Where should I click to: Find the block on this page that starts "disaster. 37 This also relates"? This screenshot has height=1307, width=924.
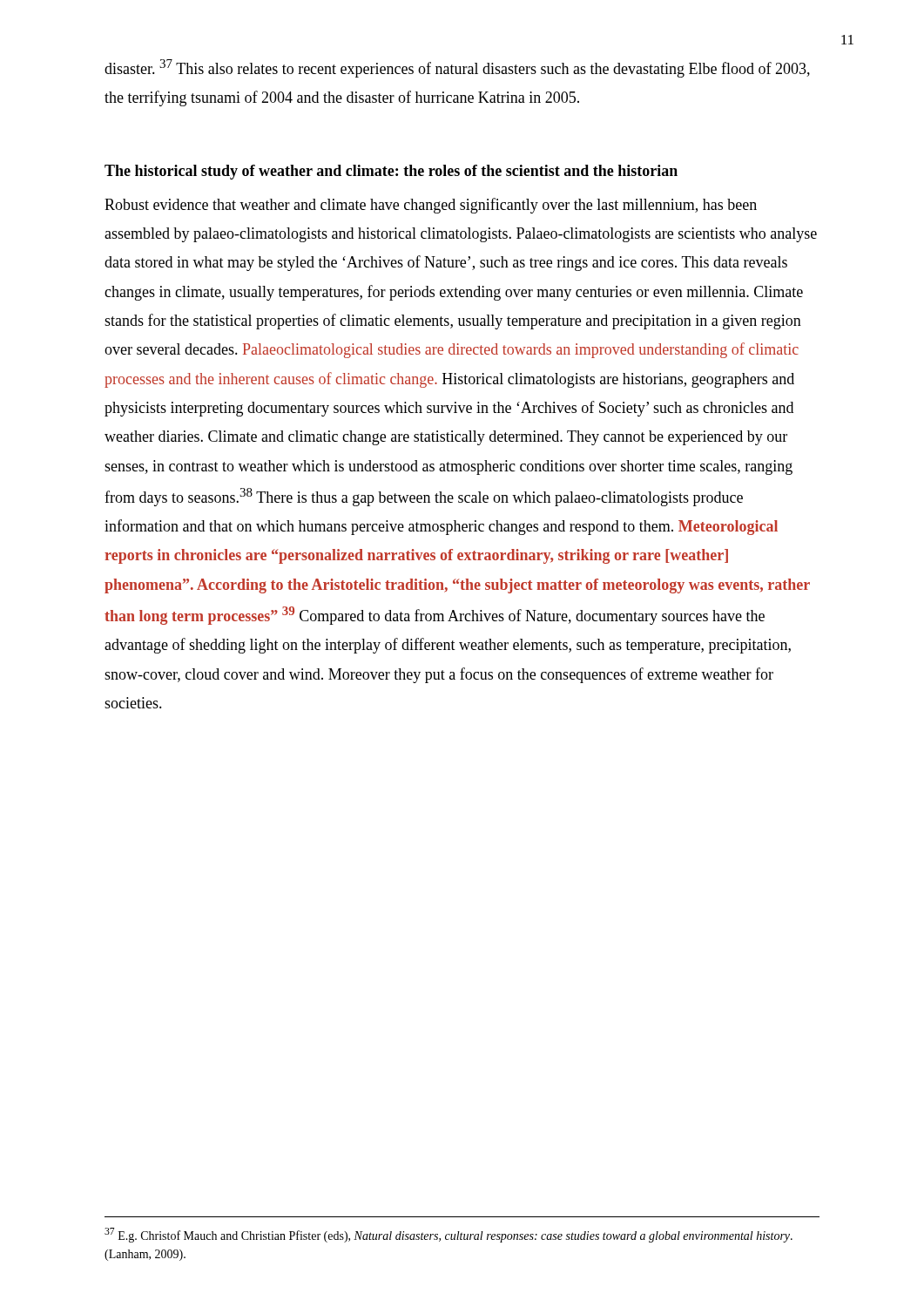[457, 82]
